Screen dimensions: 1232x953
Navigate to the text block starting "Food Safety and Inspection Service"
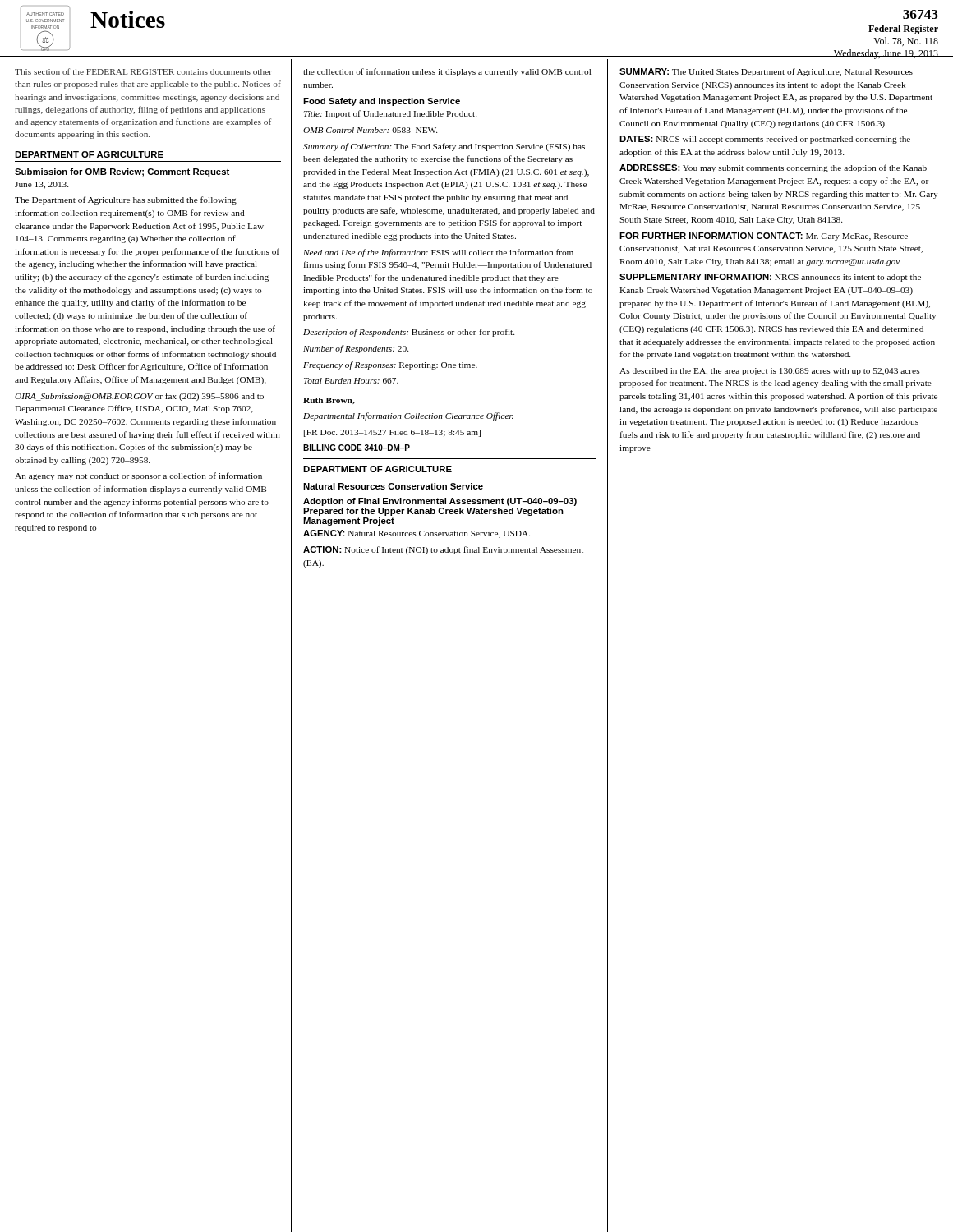point(382,101)
